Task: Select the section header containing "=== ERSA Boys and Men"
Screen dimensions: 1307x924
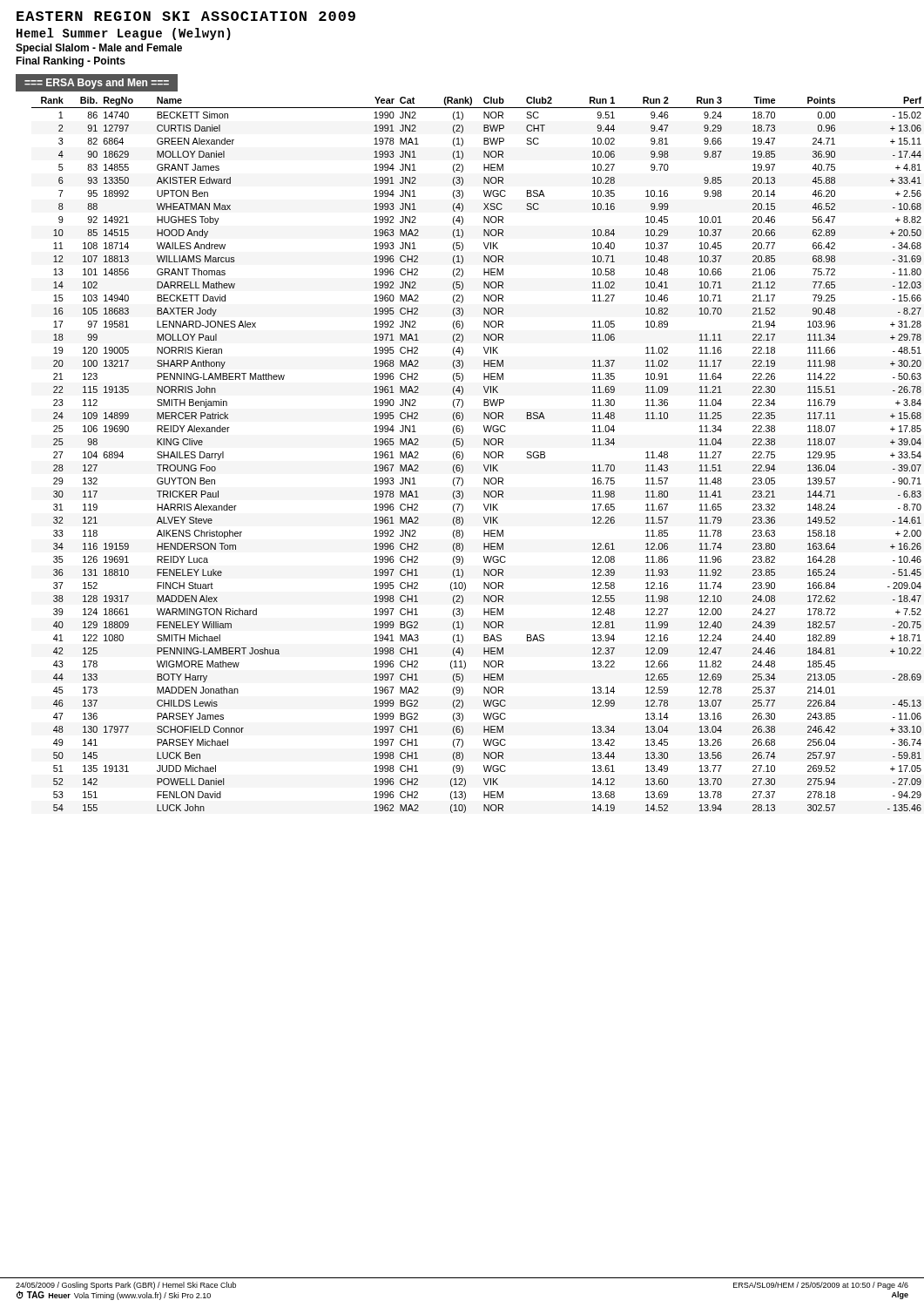Action: click(97, 83)
